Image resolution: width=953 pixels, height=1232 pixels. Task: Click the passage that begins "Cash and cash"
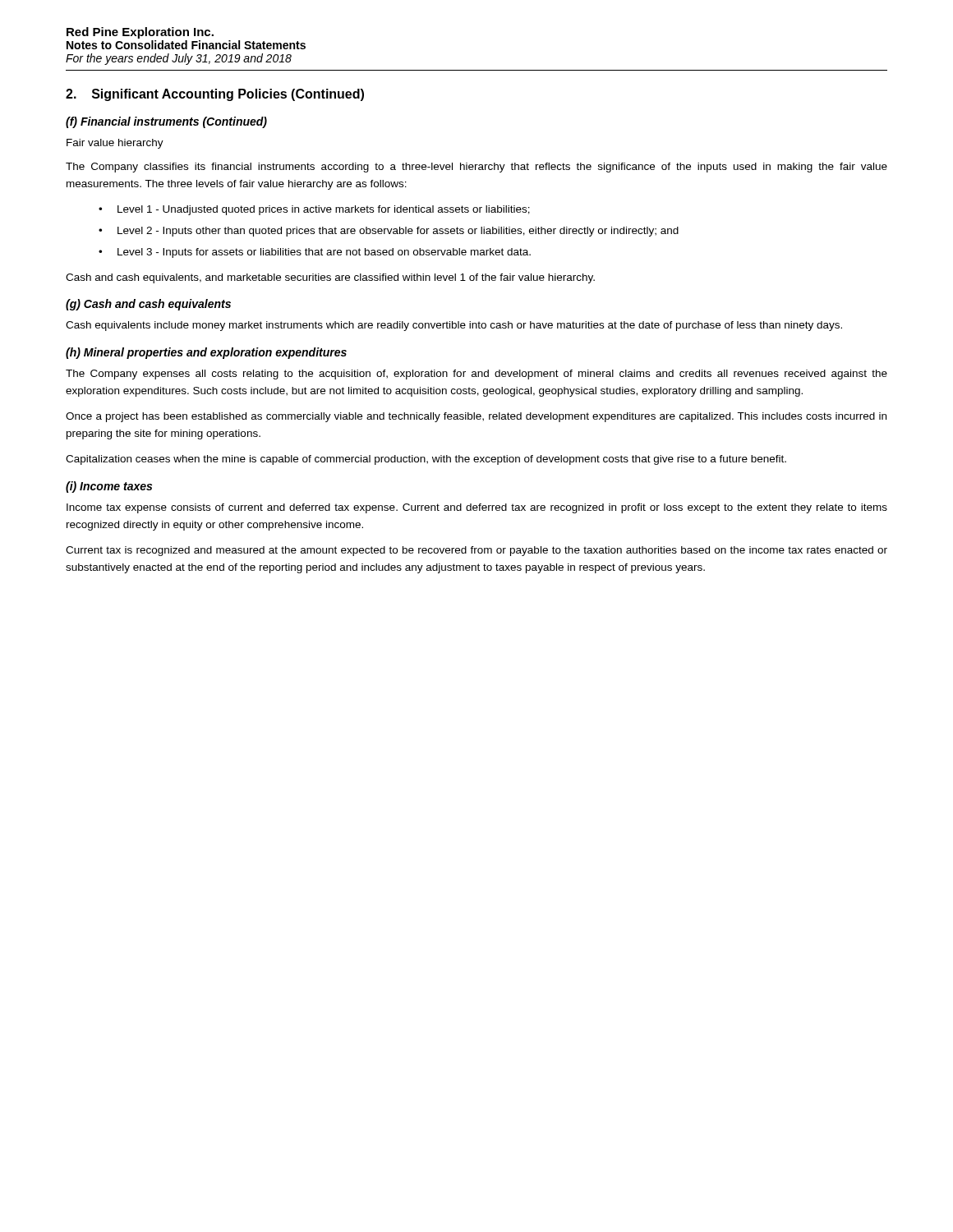pos(331,277)
